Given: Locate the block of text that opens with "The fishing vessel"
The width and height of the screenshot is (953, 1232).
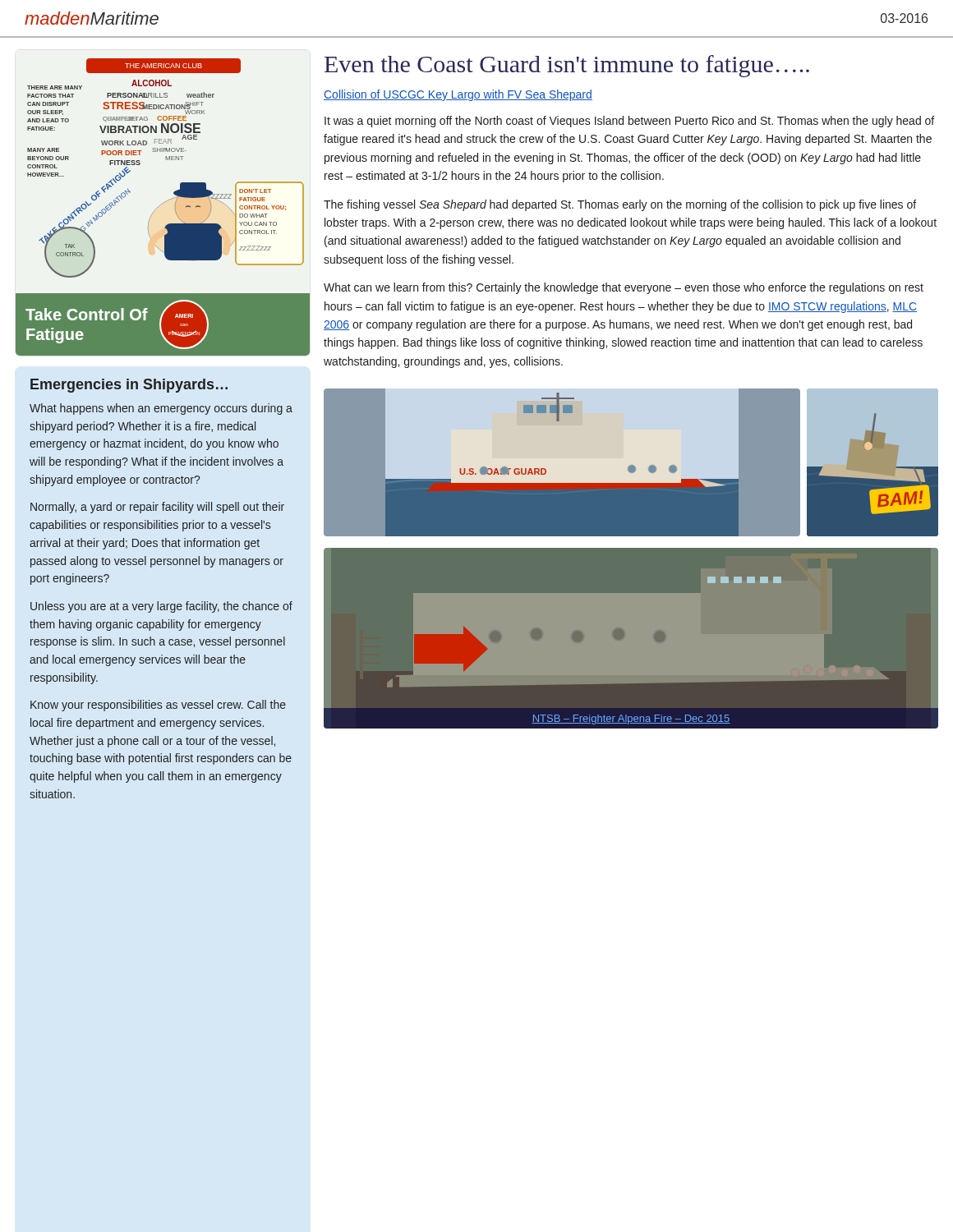Looking at the screenshot, I should pos(630,232).
